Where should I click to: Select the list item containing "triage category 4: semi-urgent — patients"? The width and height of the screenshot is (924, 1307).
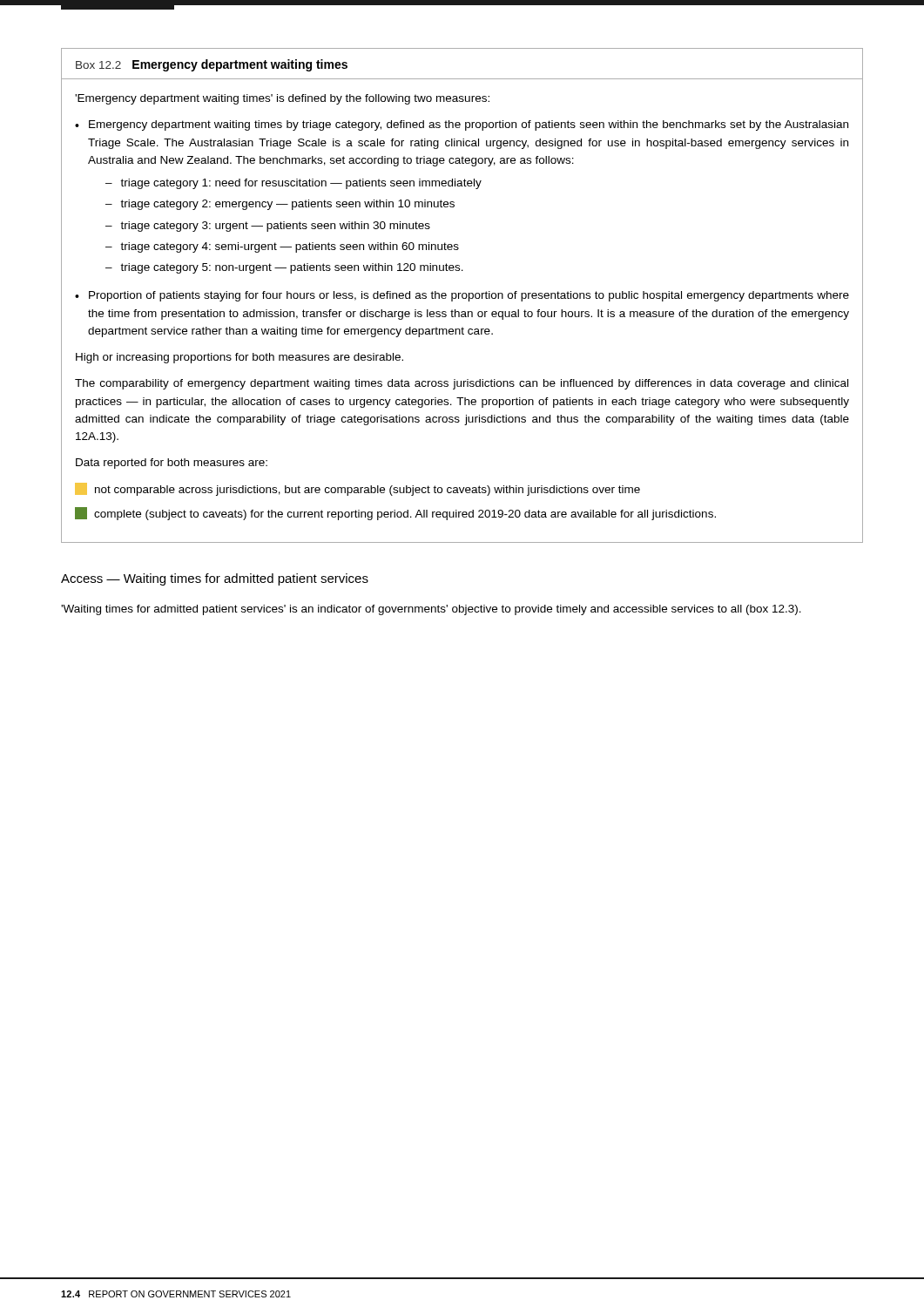click(290, 246)
